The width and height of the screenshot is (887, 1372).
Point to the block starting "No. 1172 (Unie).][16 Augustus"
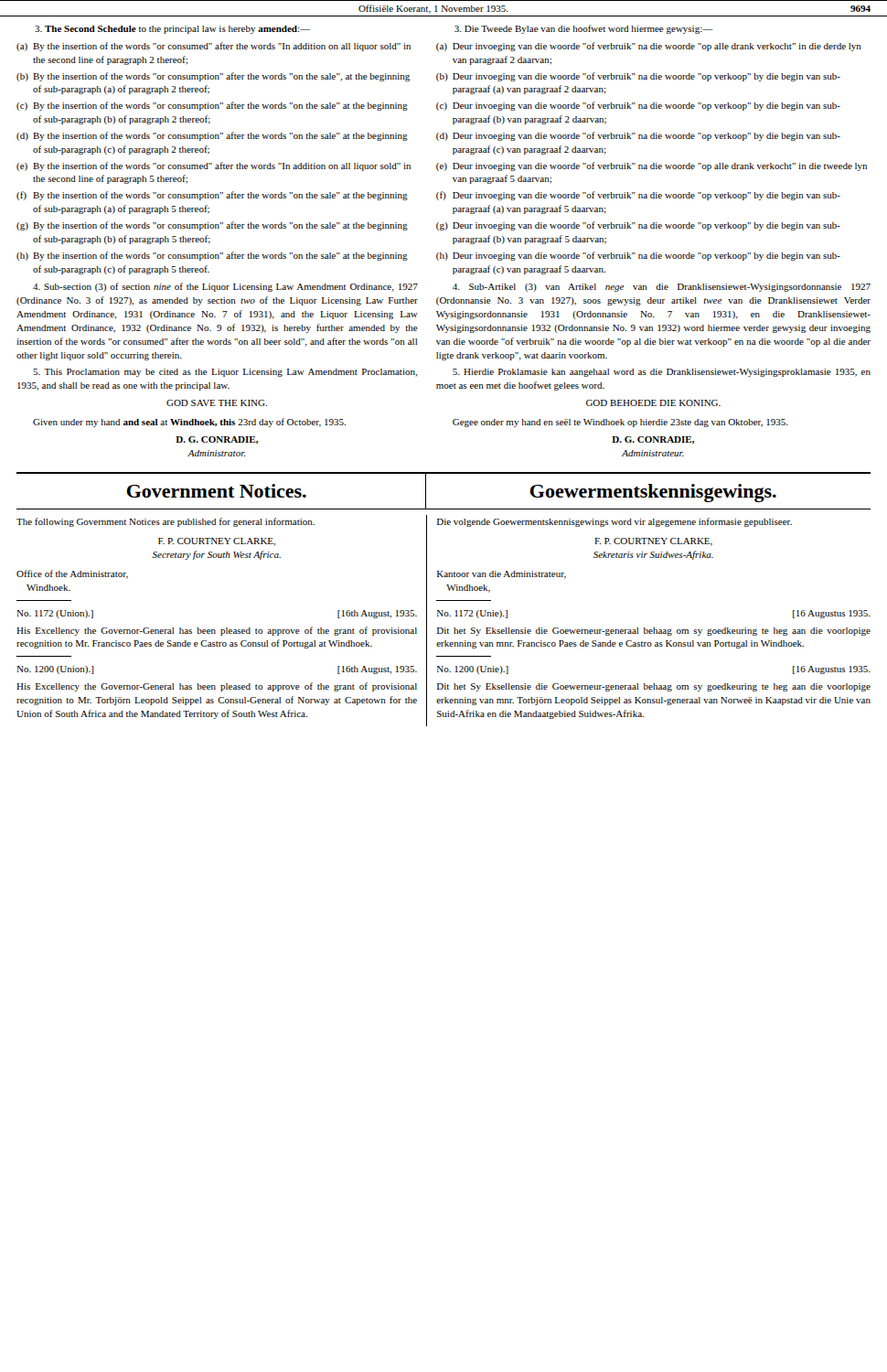(x=470, y=615)
